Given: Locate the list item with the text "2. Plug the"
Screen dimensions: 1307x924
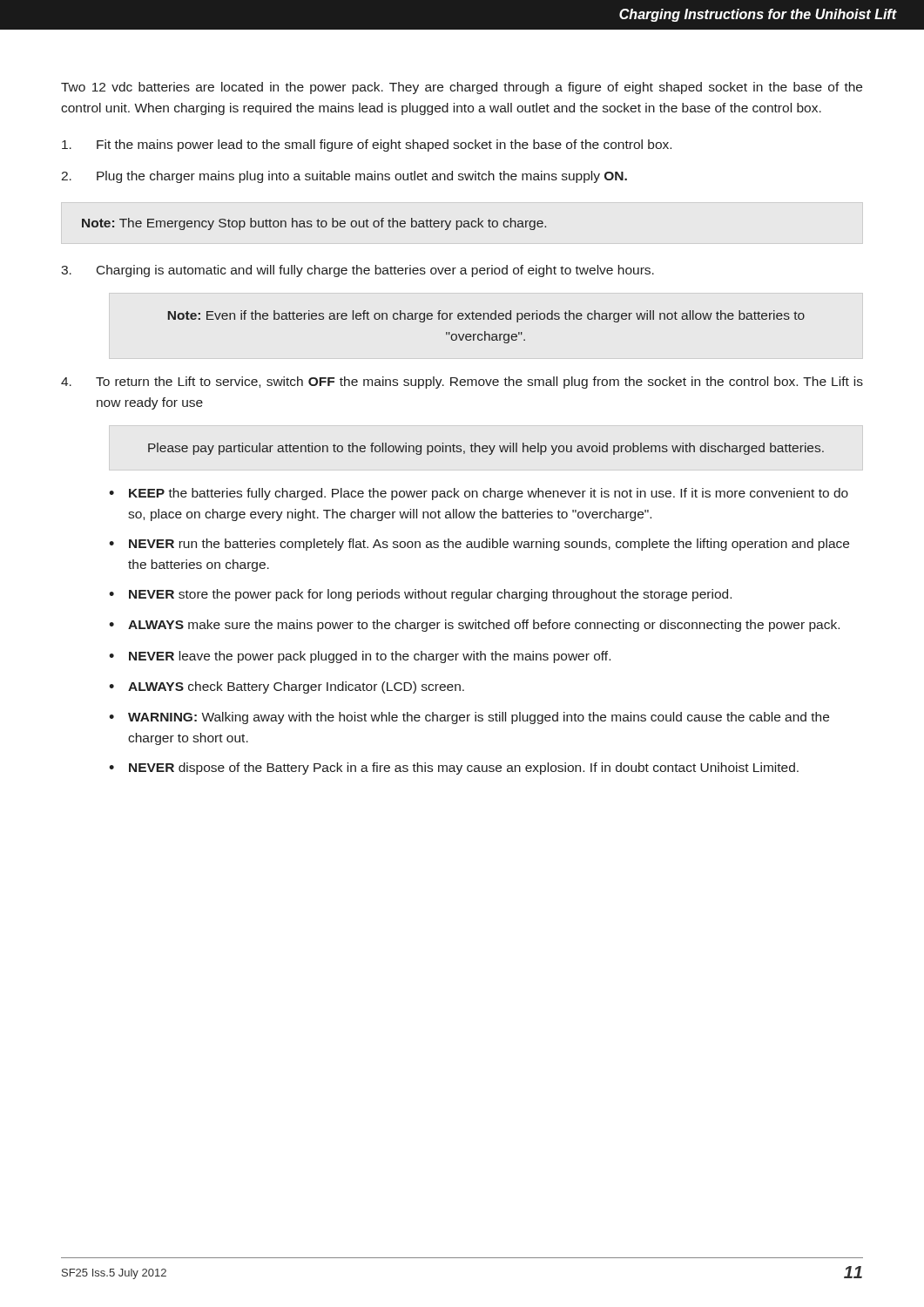Looking at the screenshot, I should coord(462,176).
